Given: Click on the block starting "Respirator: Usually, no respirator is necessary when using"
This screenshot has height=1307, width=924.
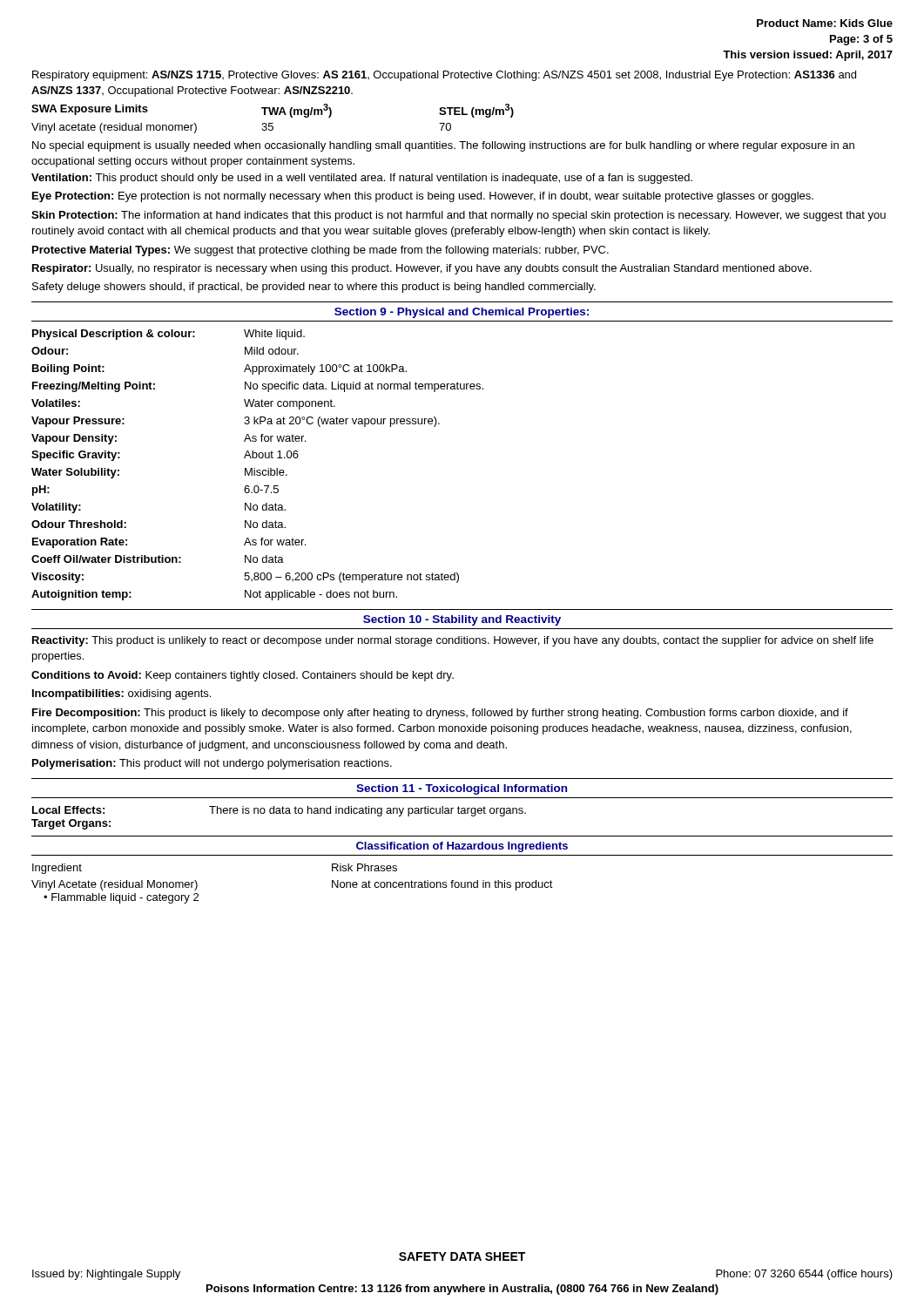Looking at the screenshot, I should click(x=422, y=268).
